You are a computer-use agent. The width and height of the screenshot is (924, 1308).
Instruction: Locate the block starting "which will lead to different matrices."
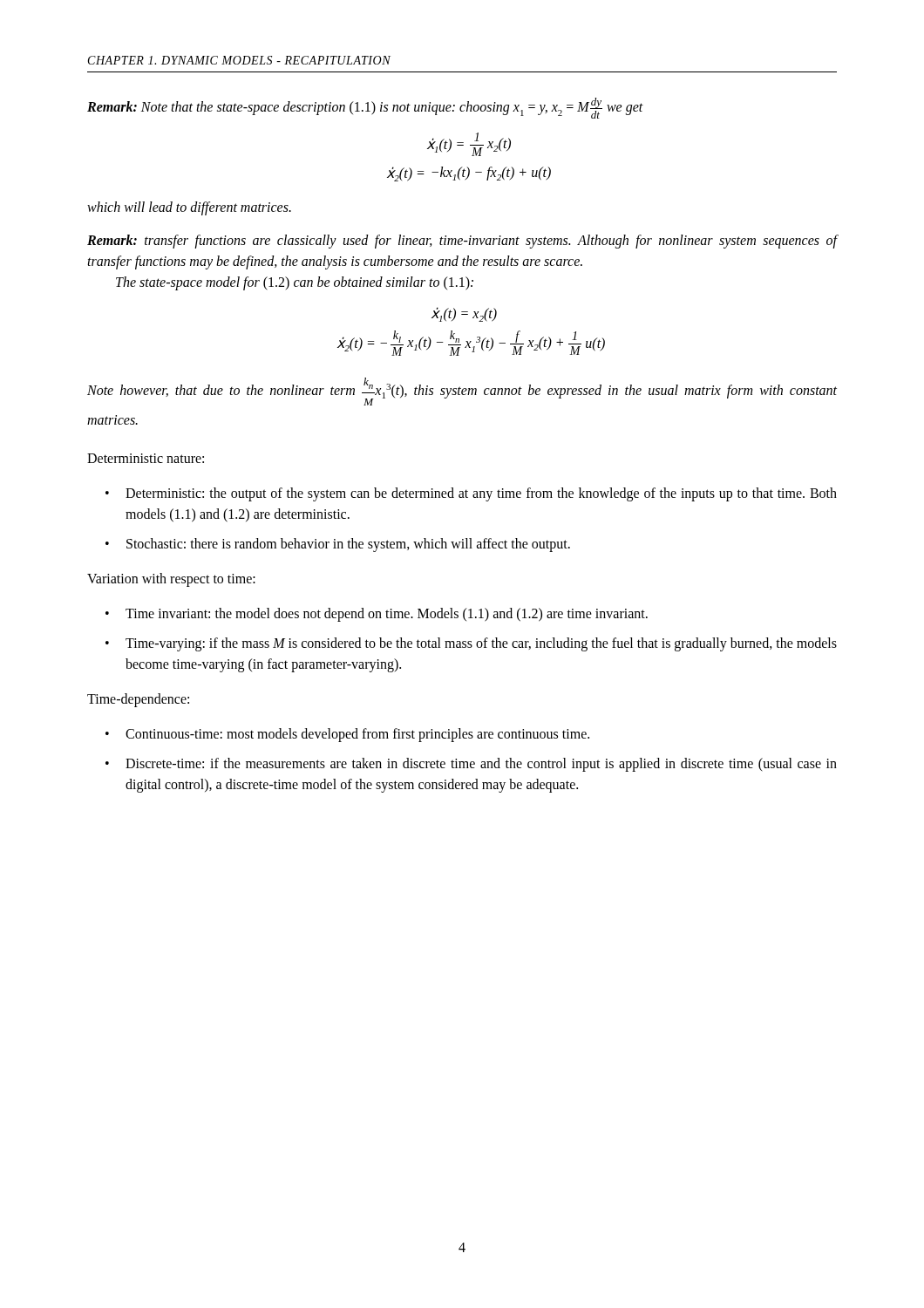[x=189, y=208]
